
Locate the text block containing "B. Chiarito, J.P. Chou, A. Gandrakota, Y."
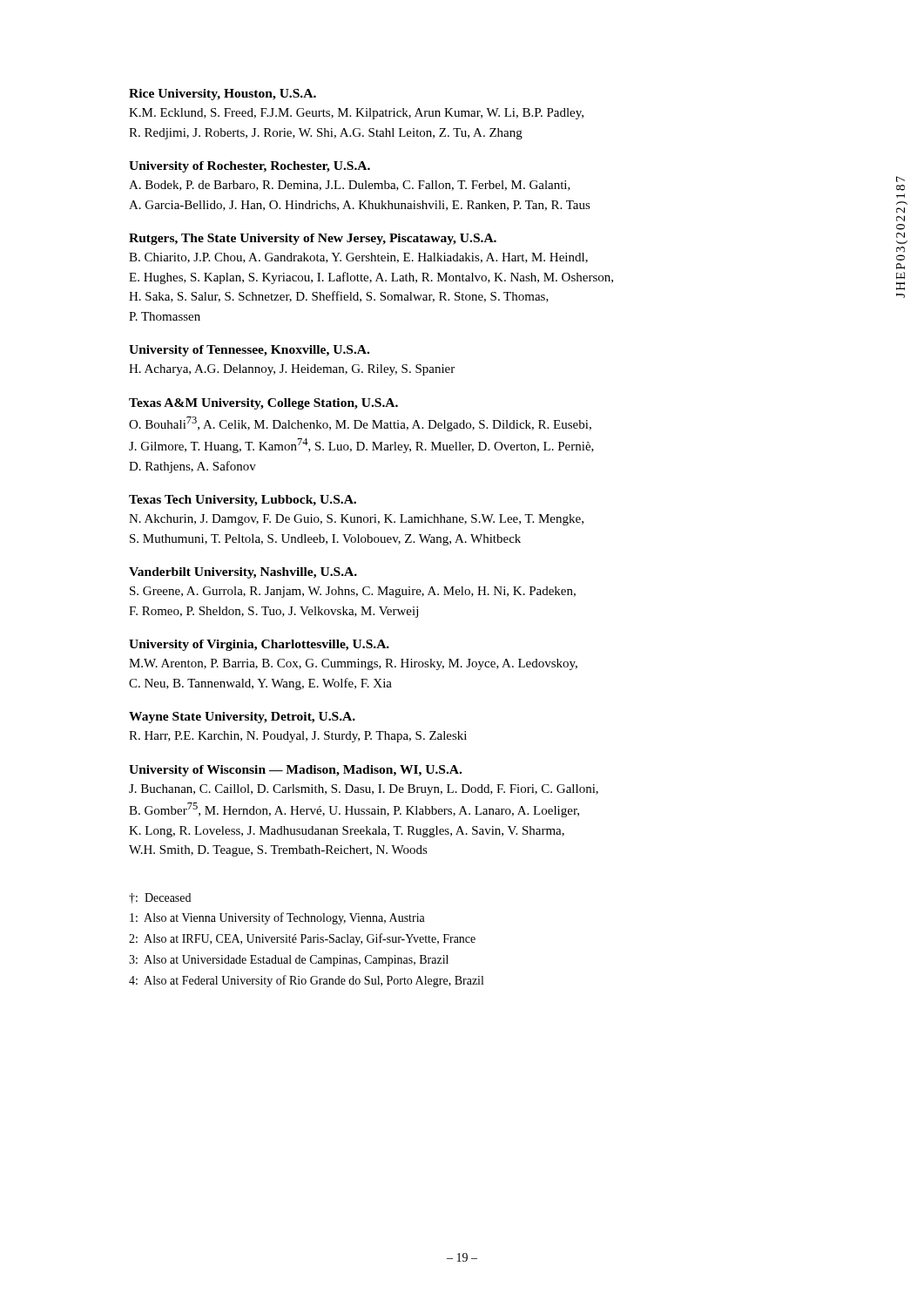pyautogui.click(x=371, y=286)
